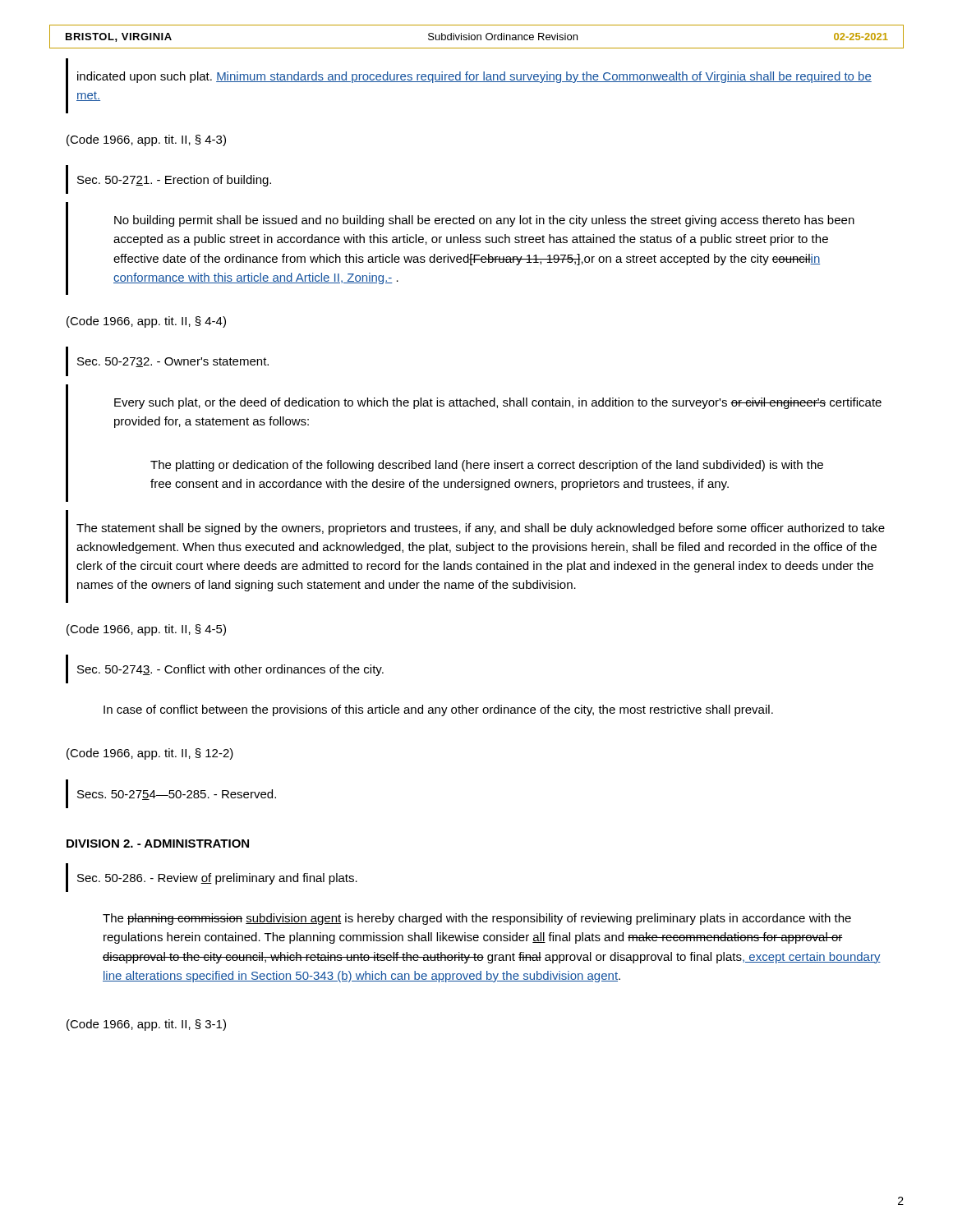This screenshot has height=1232, width=953.
Task: Navigate to the block starting "Secs. 50-2754—50-285. - Reserved."
Action: point(177,793)
